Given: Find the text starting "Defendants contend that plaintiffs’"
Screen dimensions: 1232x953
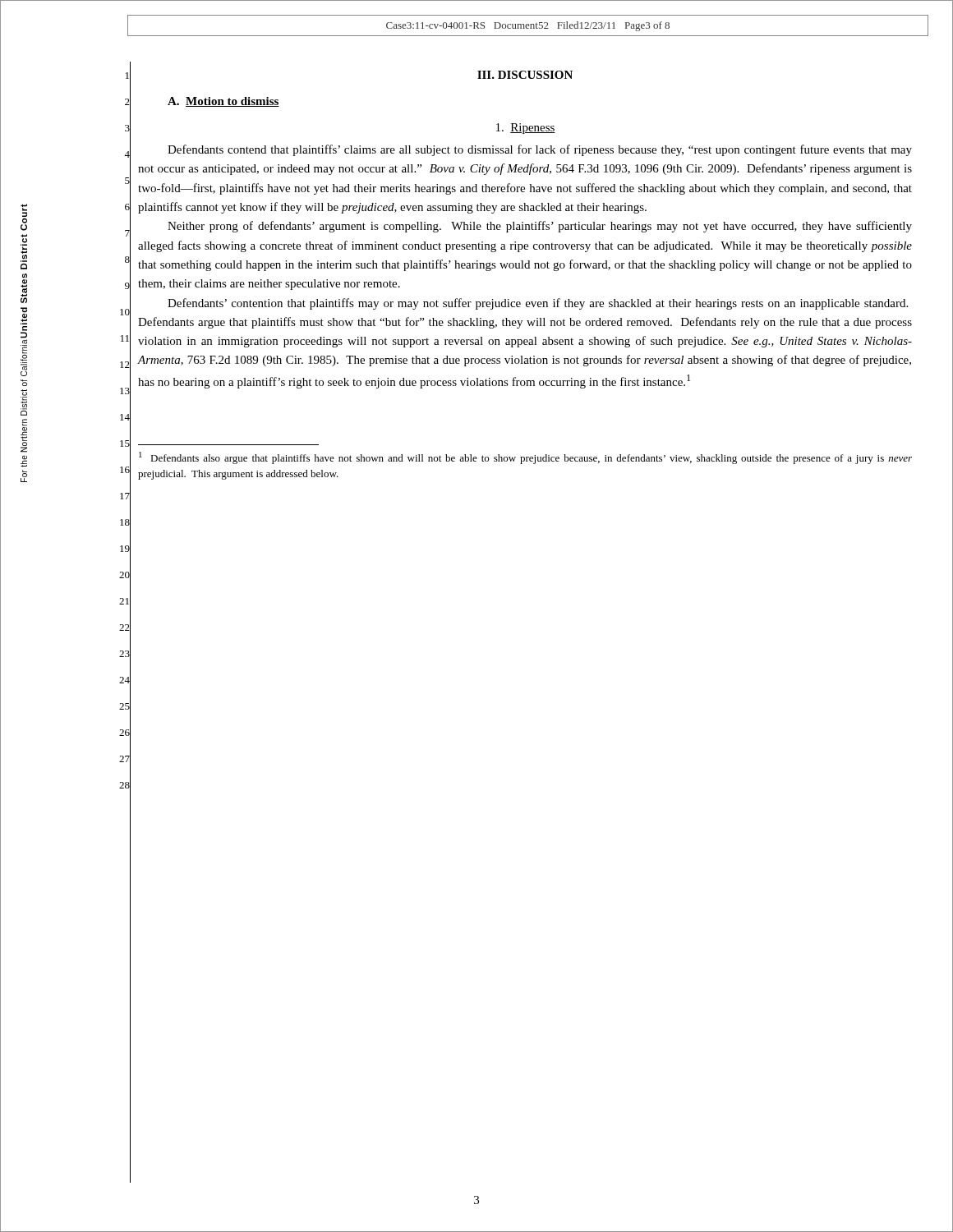Looking at the screenshot, I should point(525,178).
